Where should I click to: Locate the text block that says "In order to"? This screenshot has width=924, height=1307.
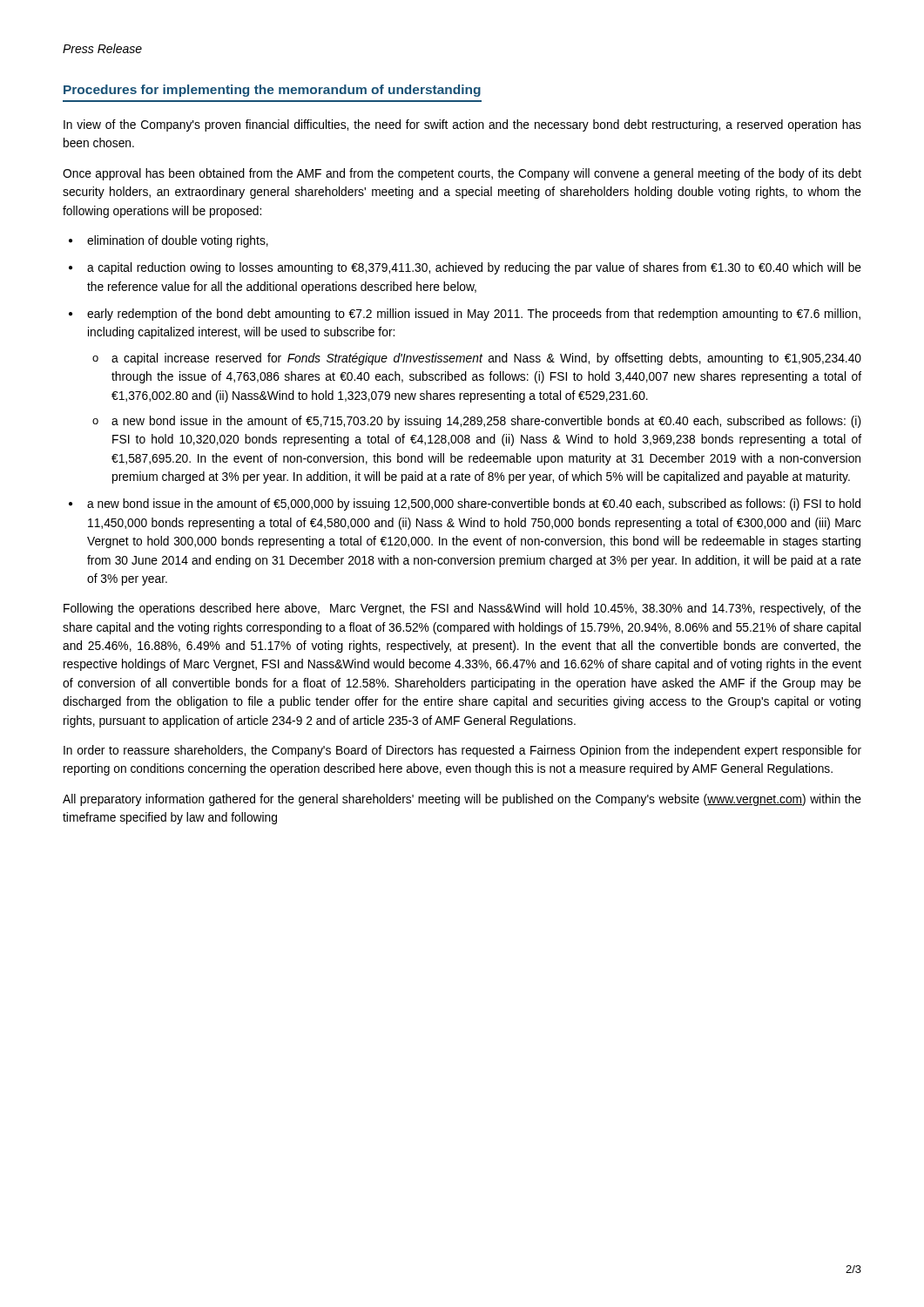point(462,760)
